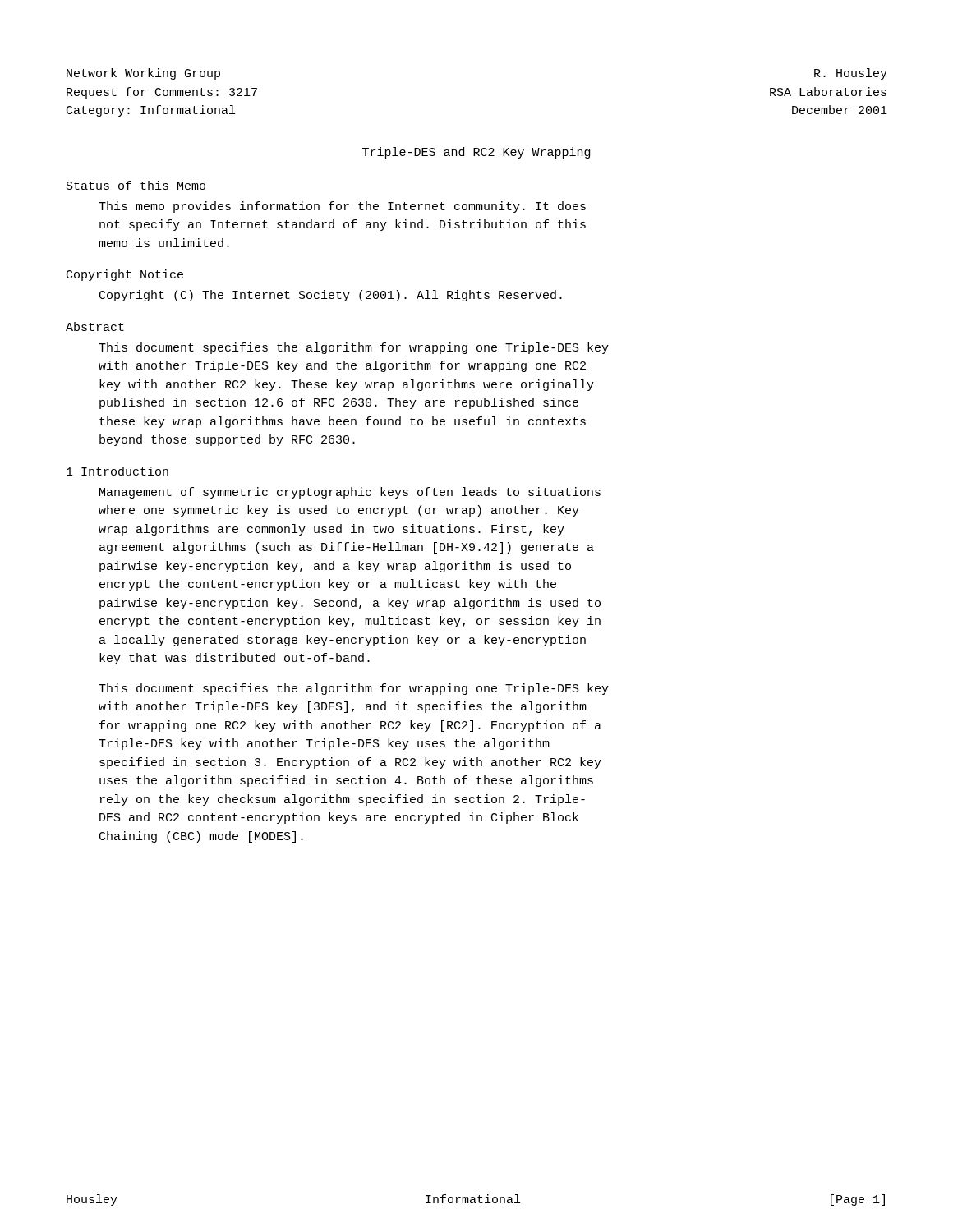Find the block on this page that starts "Management of symmetric cryptographic keys often"

pyautogui.click(x=350, y=576)
